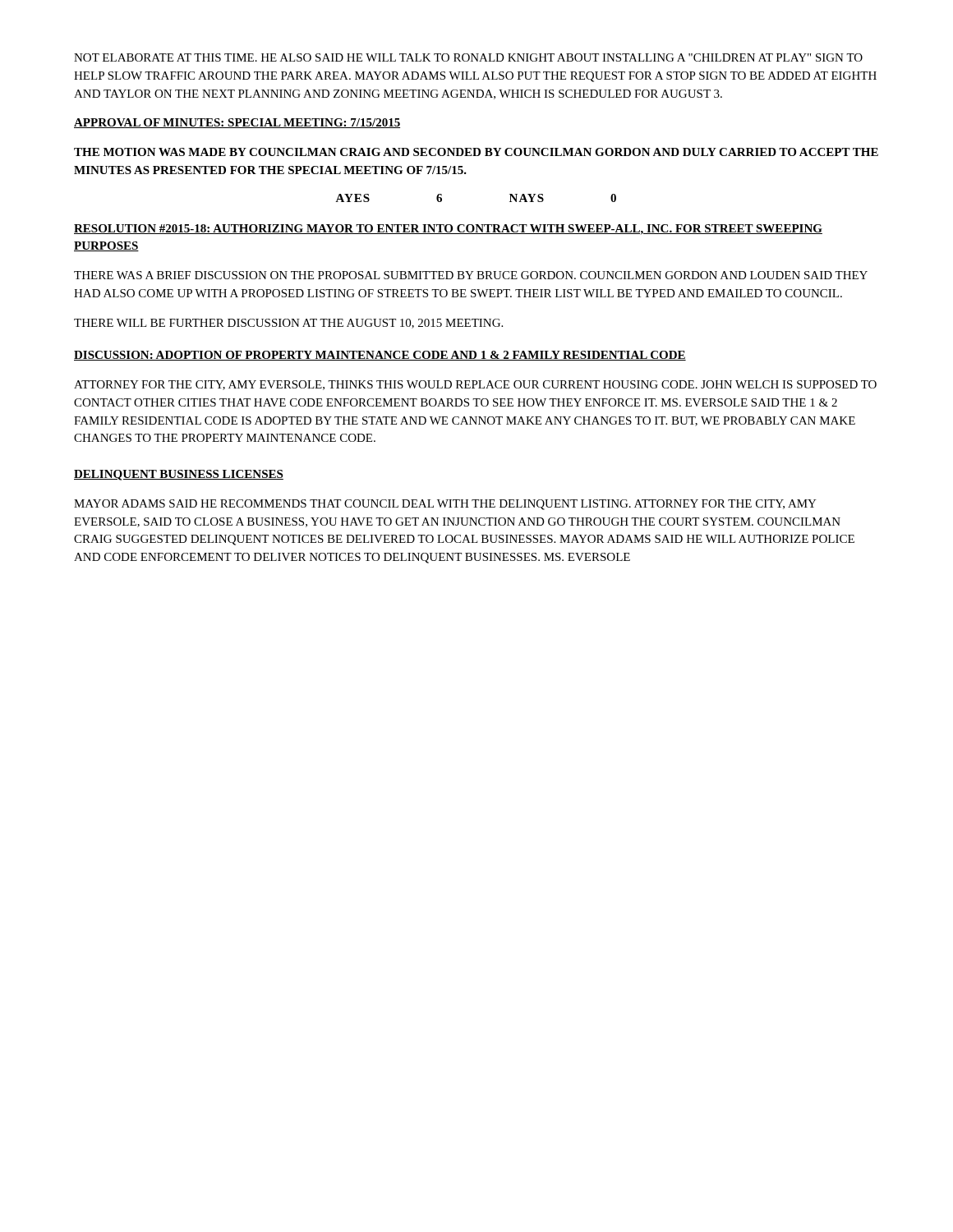Image resolution: width=953 pixels, height=1232 pixels.
Task: Locate the block of text that opens with "THE MOTION WAS MADE BY"
Action: pos(476,162)
